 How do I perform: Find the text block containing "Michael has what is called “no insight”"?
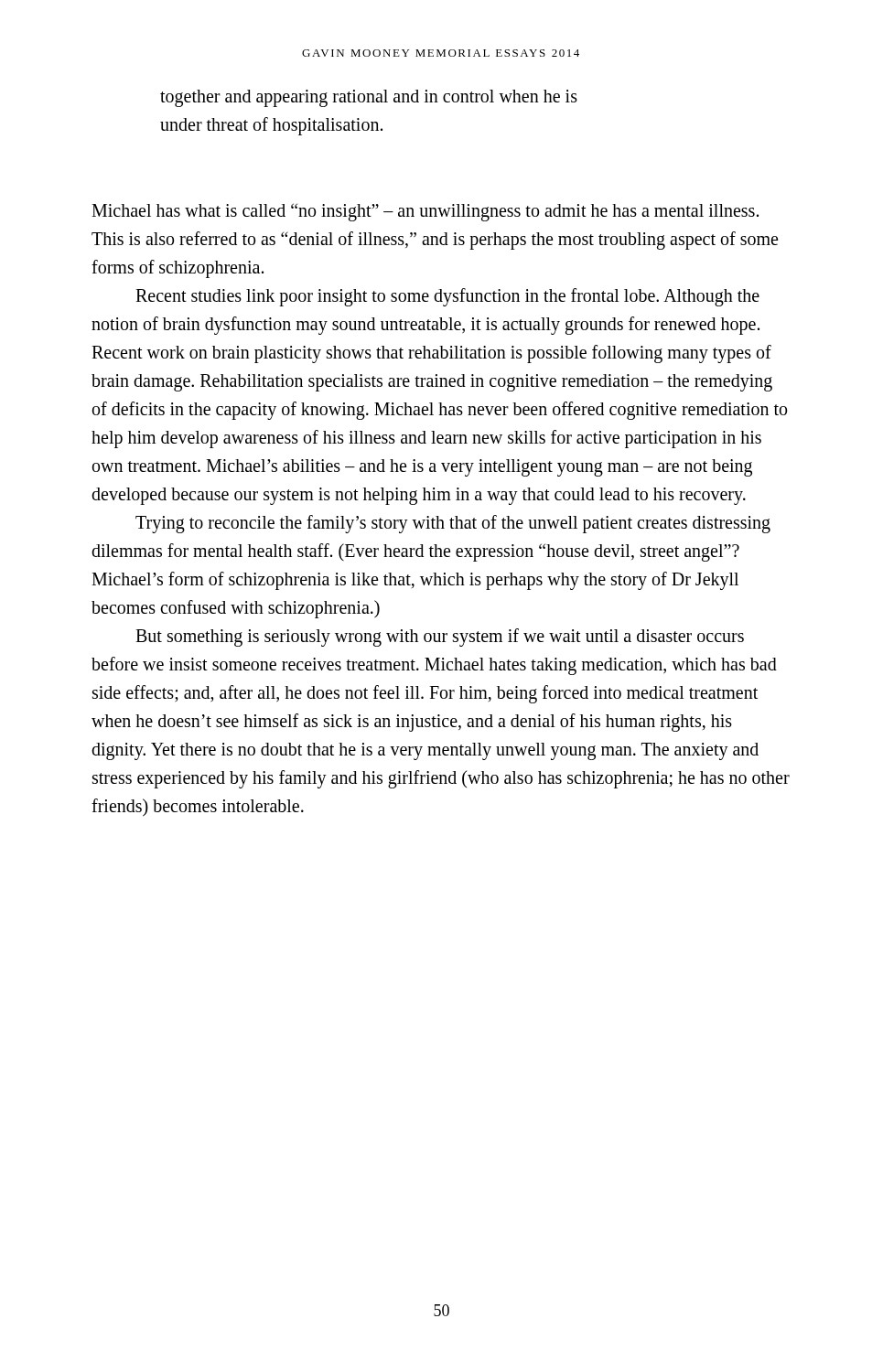click(442, 509)
